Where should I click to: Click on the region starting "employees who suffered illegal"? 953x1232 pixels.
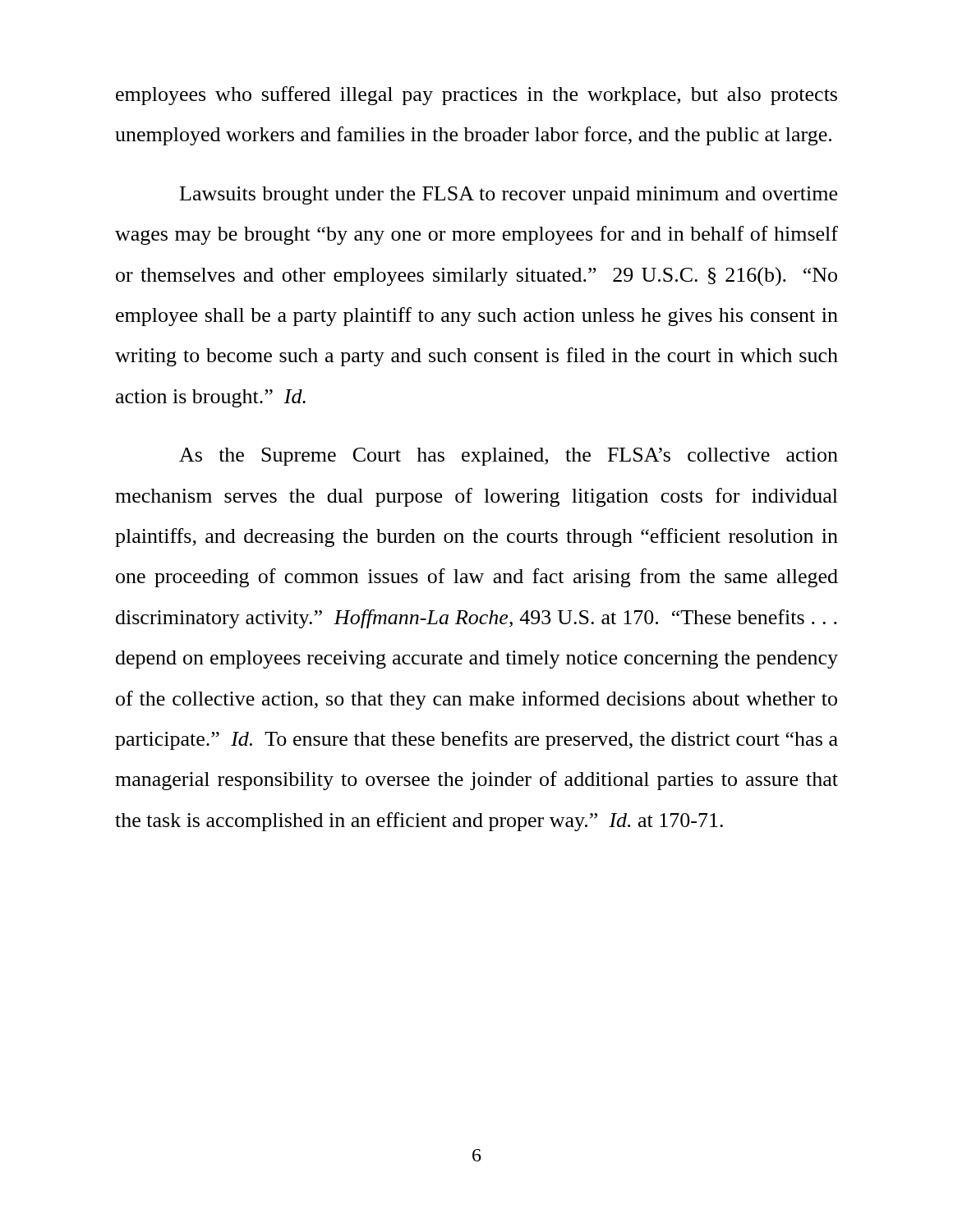click(x=476, y=96)
